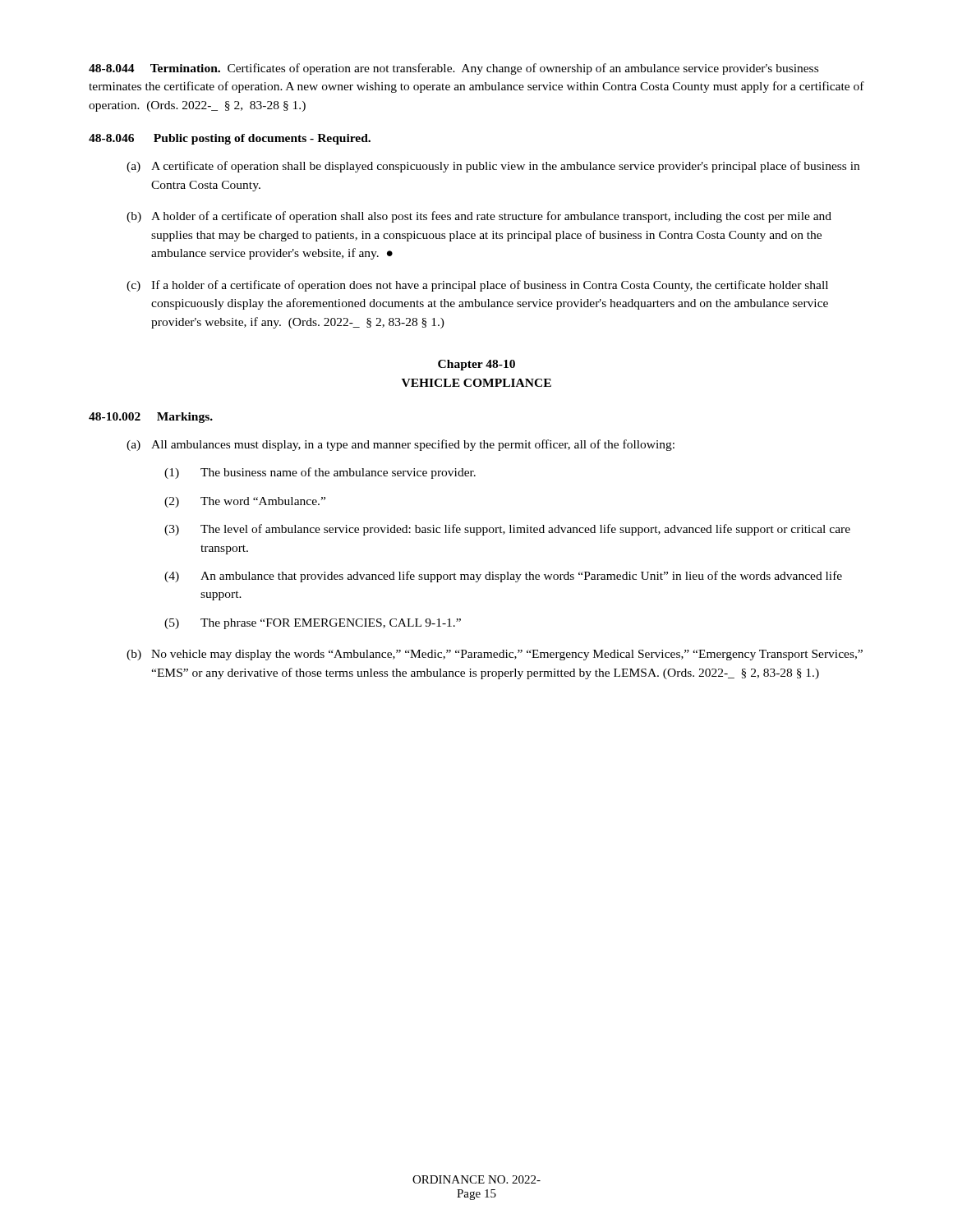Select the region starting "(3) The level of ambulance service provided: basic"
The height and width of the screenshot is (1232, 953).
(x=514, y=538)
